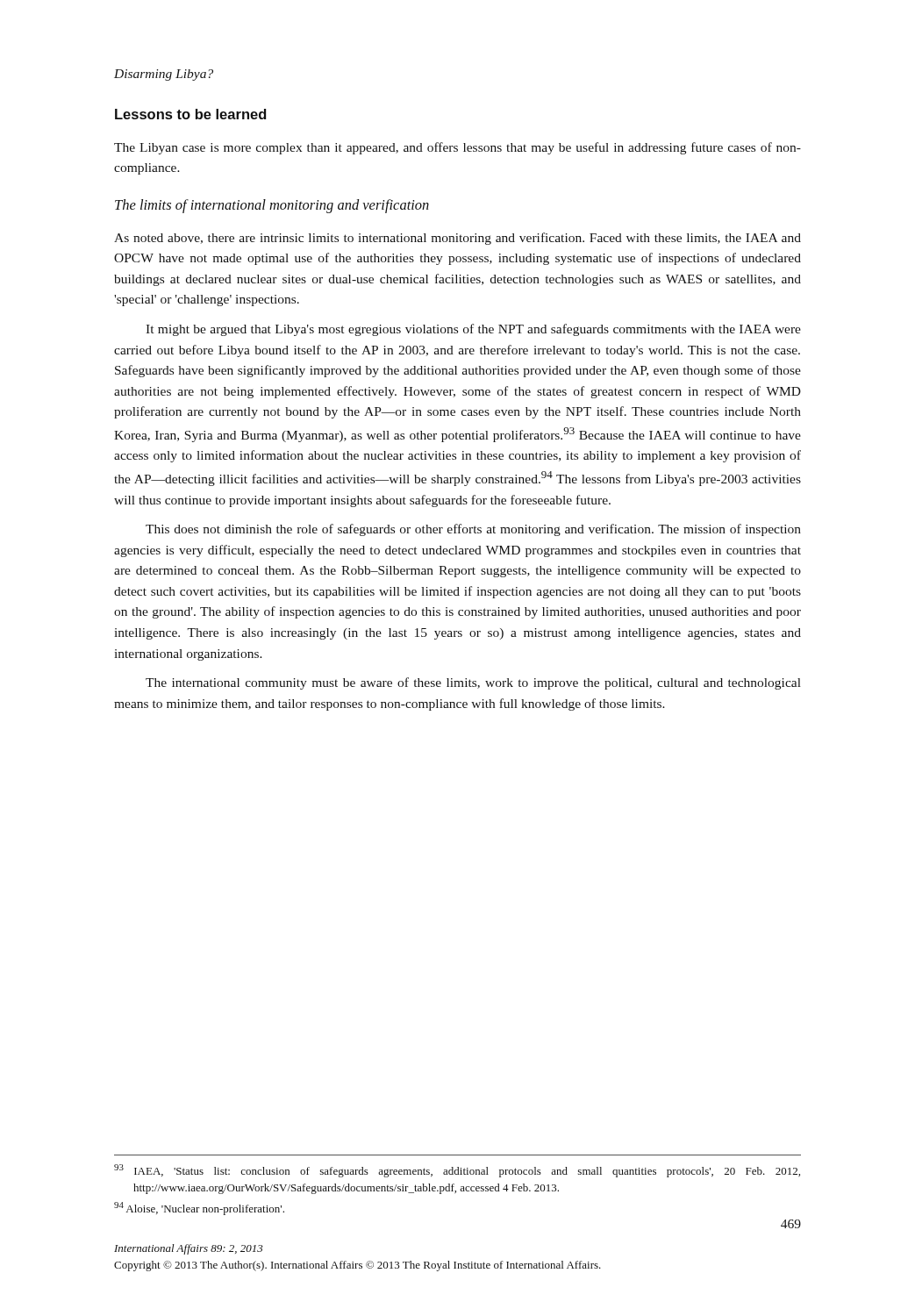Click on the section header with the text "Lessons to be learned"
The height and width of the screenshot is (1316, 915).
click(190, 114)
